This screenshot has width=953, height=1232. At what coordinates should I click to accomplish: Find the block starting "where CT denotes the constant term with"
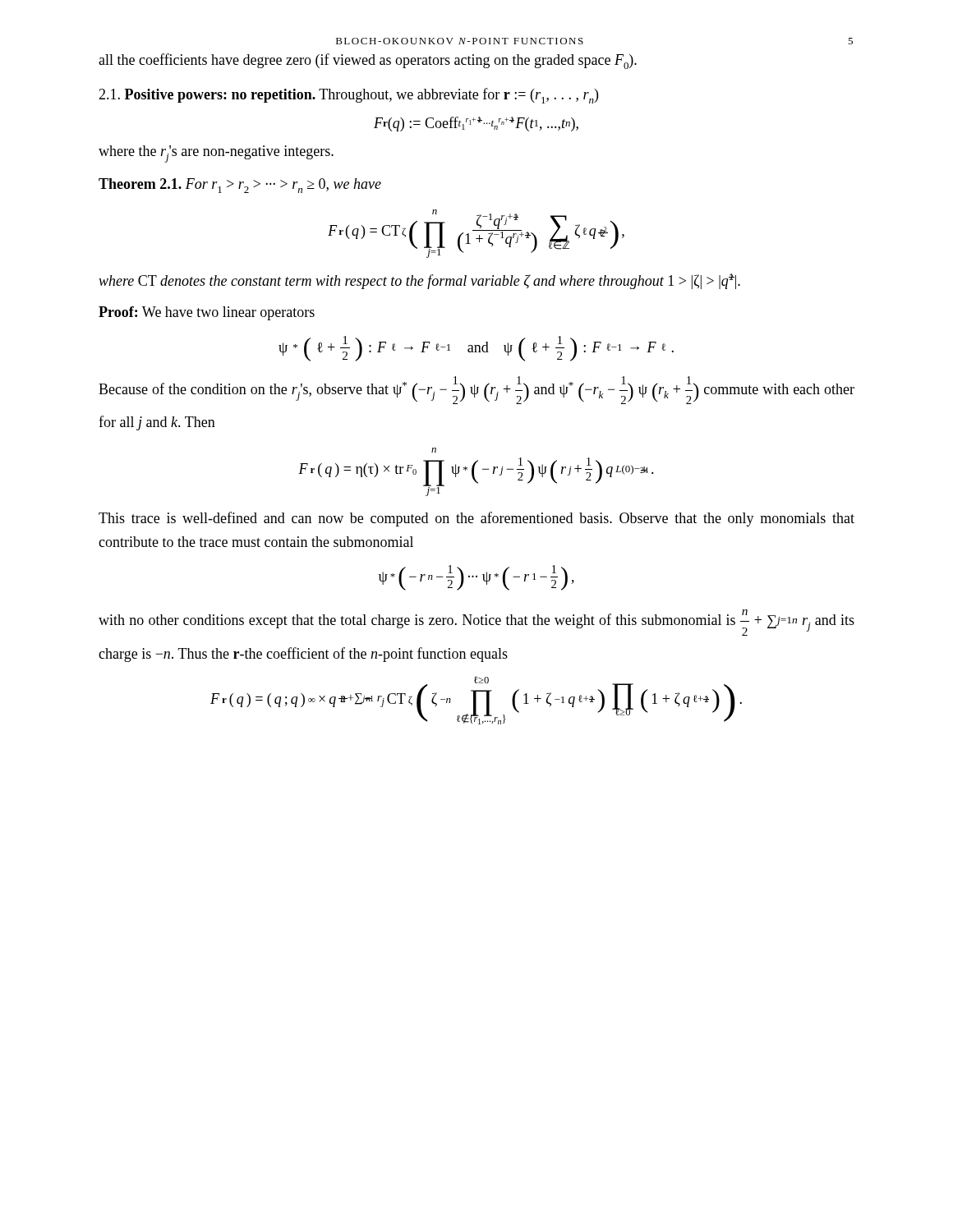click(420, 280)
